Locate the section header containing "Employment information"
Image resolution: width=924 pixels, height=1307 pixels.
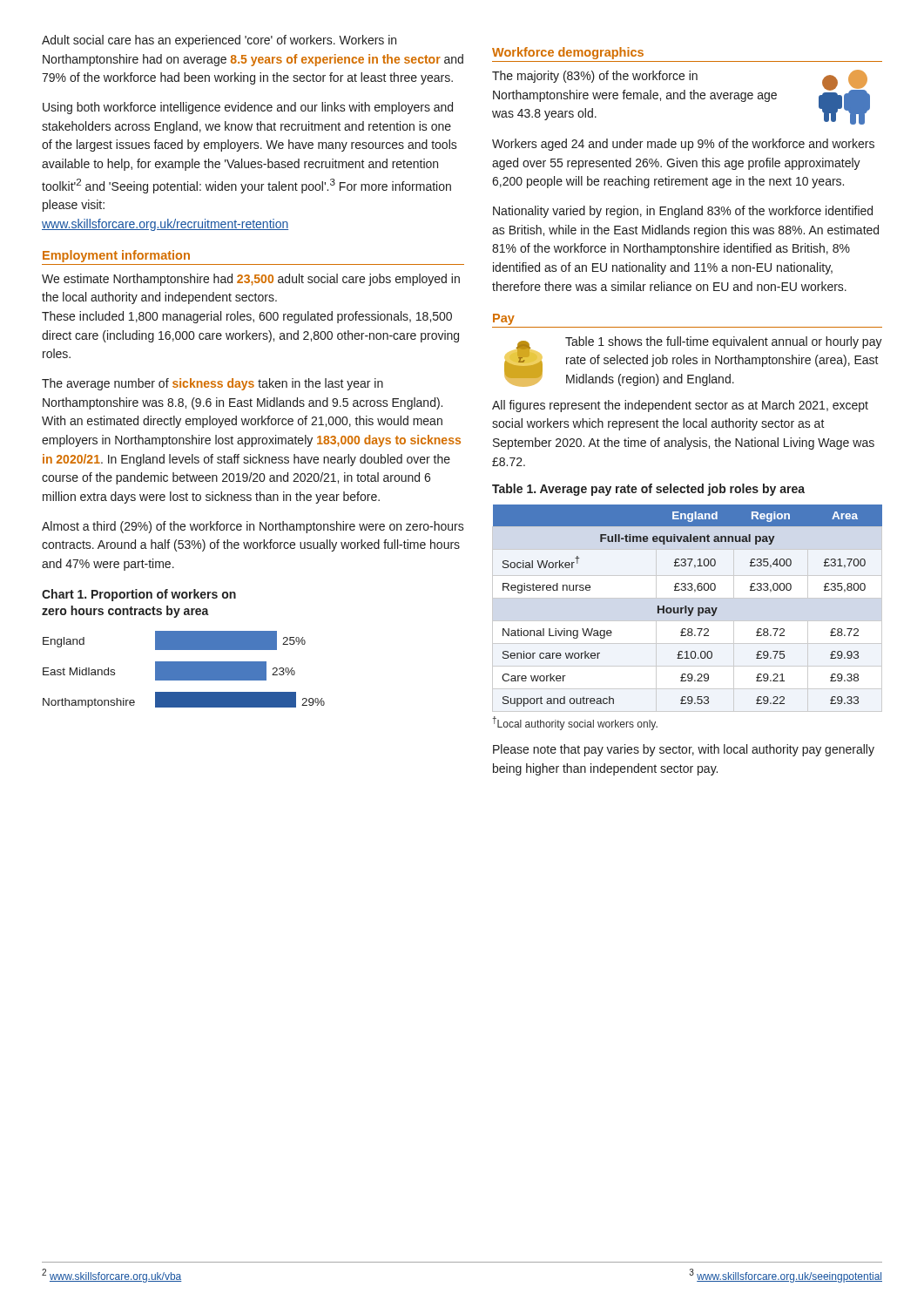116,255
